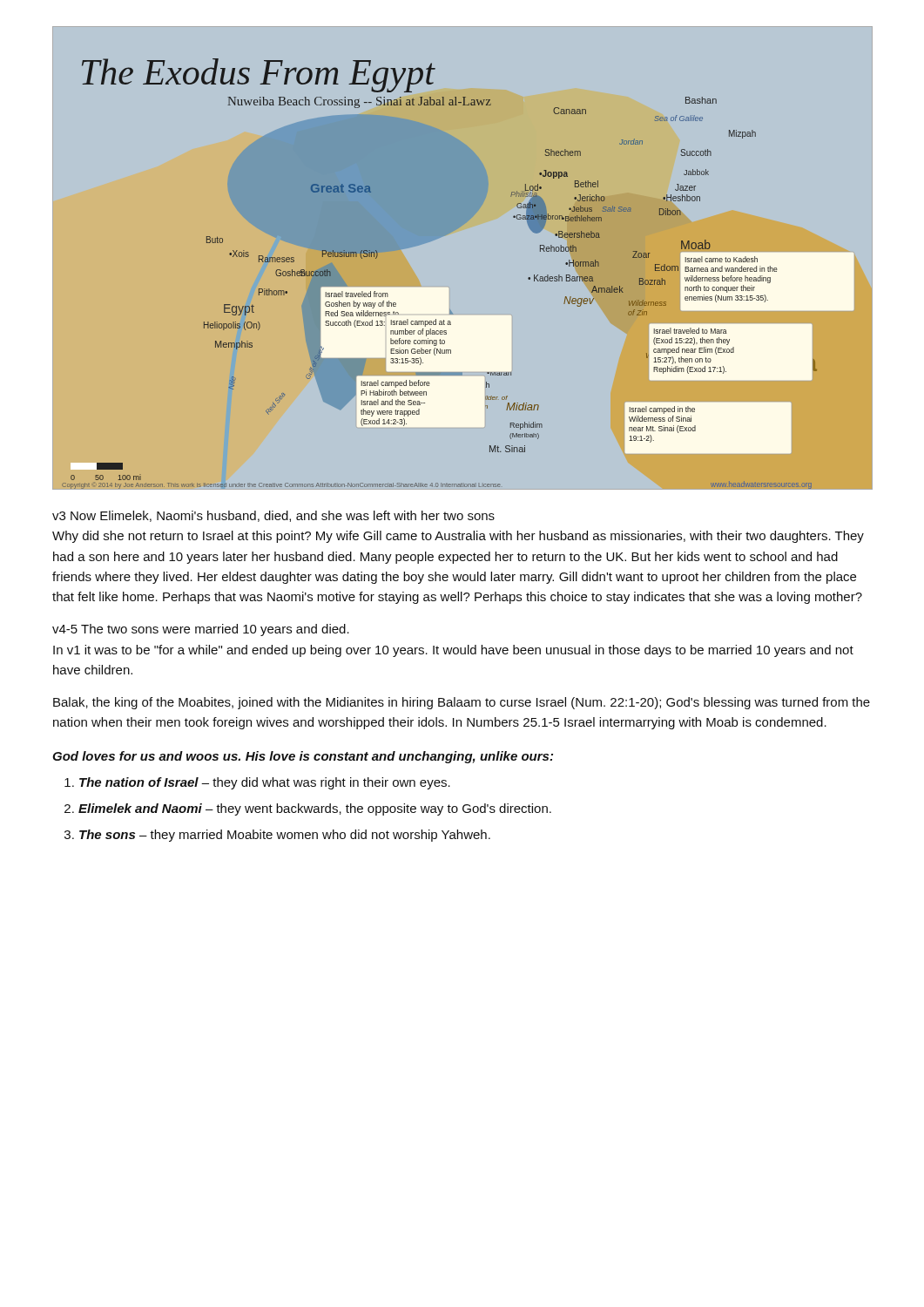
Task: Find the block on this page that starts "v3 Now Elimelek, Naomi's husband, died, and she"
Action: 458,556
